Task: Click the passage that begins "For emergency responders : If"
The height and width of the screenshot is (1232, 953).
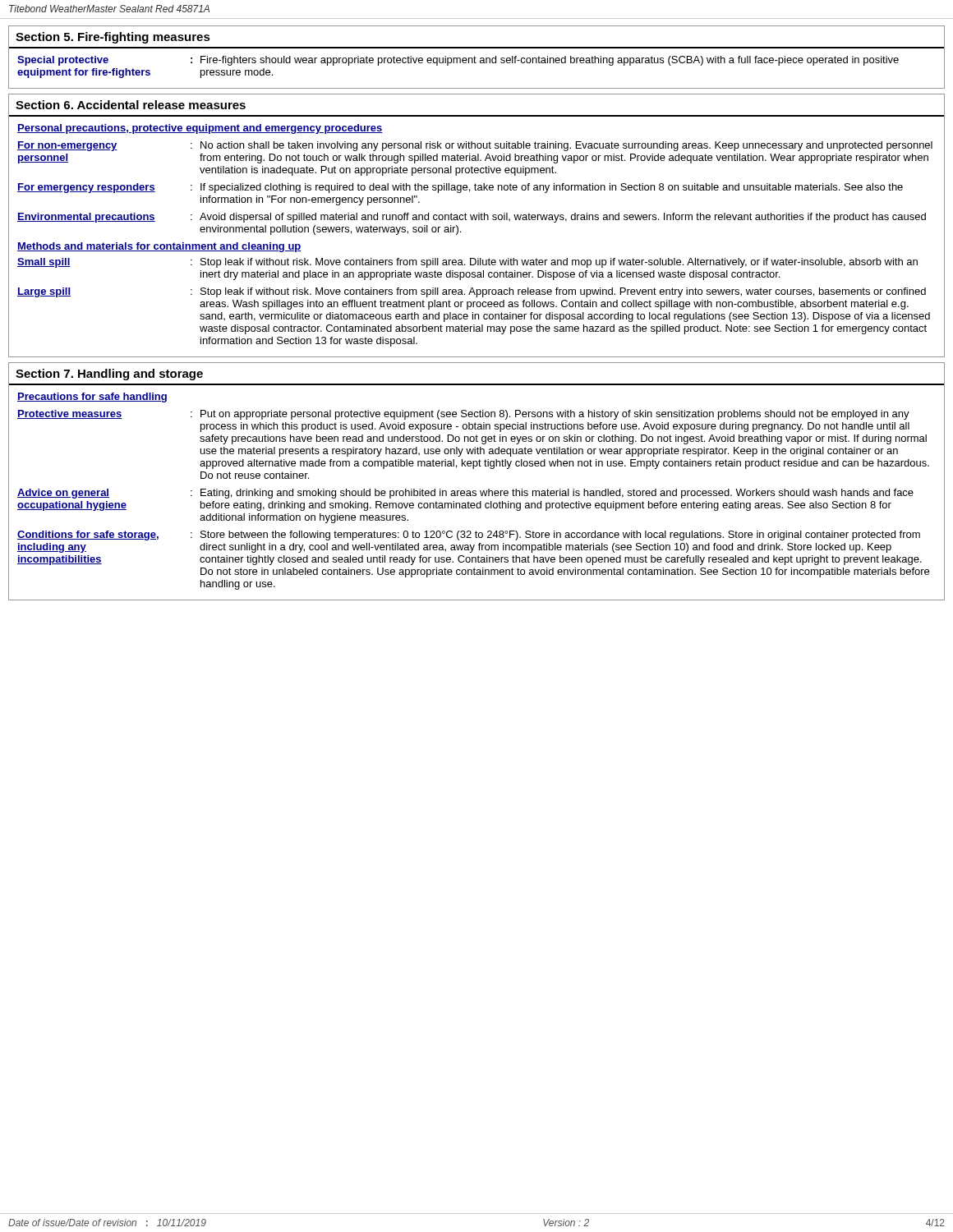Action: click(476, 193)
